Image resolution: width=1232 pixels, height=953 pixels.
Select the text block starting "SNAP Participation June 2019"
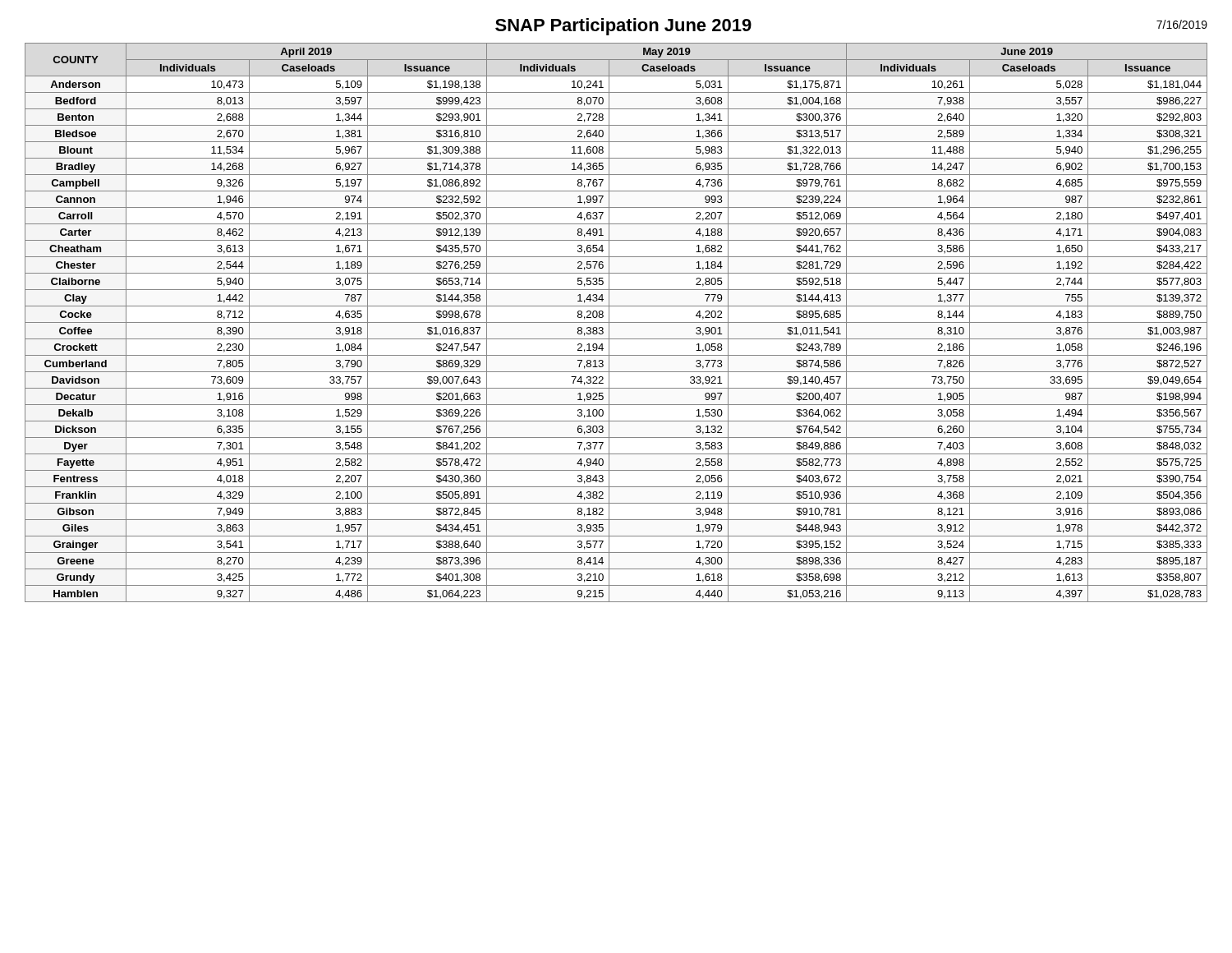tap(623, 25)
